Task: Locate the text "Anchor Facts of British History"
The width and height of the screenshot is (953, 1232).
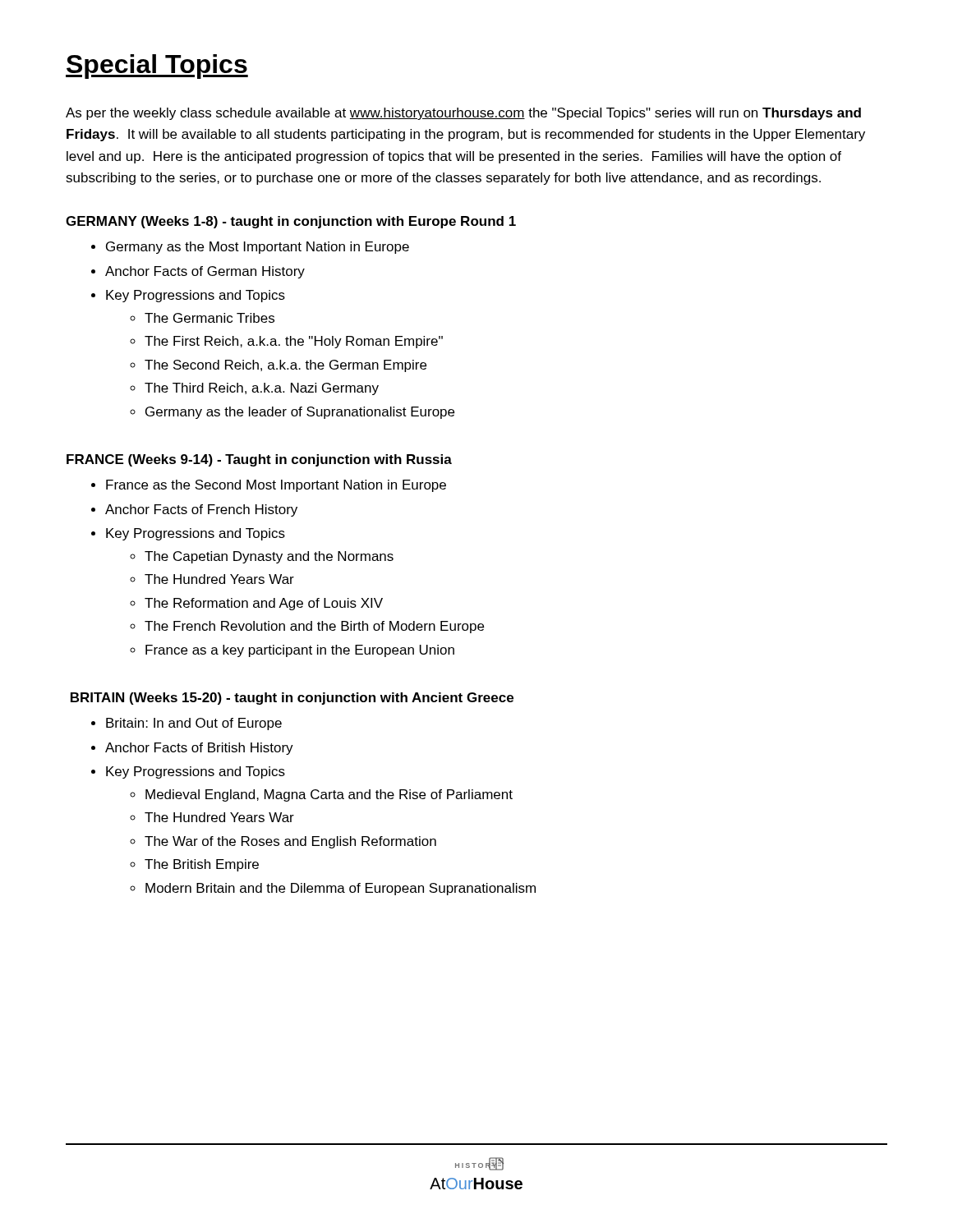Action: tap(199, 749)
